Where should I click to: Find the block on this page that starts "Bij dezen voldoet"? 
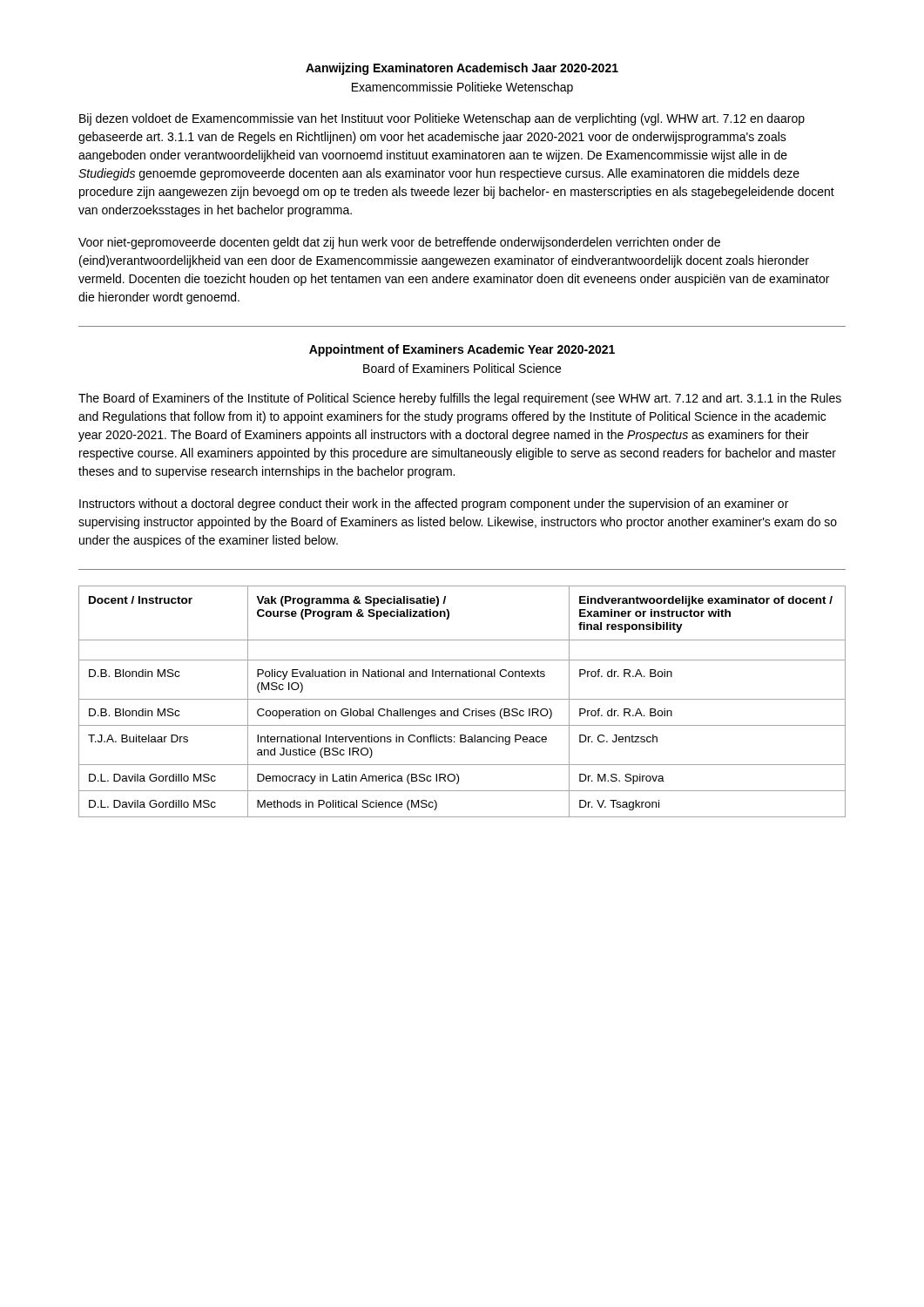pos(456,164)
